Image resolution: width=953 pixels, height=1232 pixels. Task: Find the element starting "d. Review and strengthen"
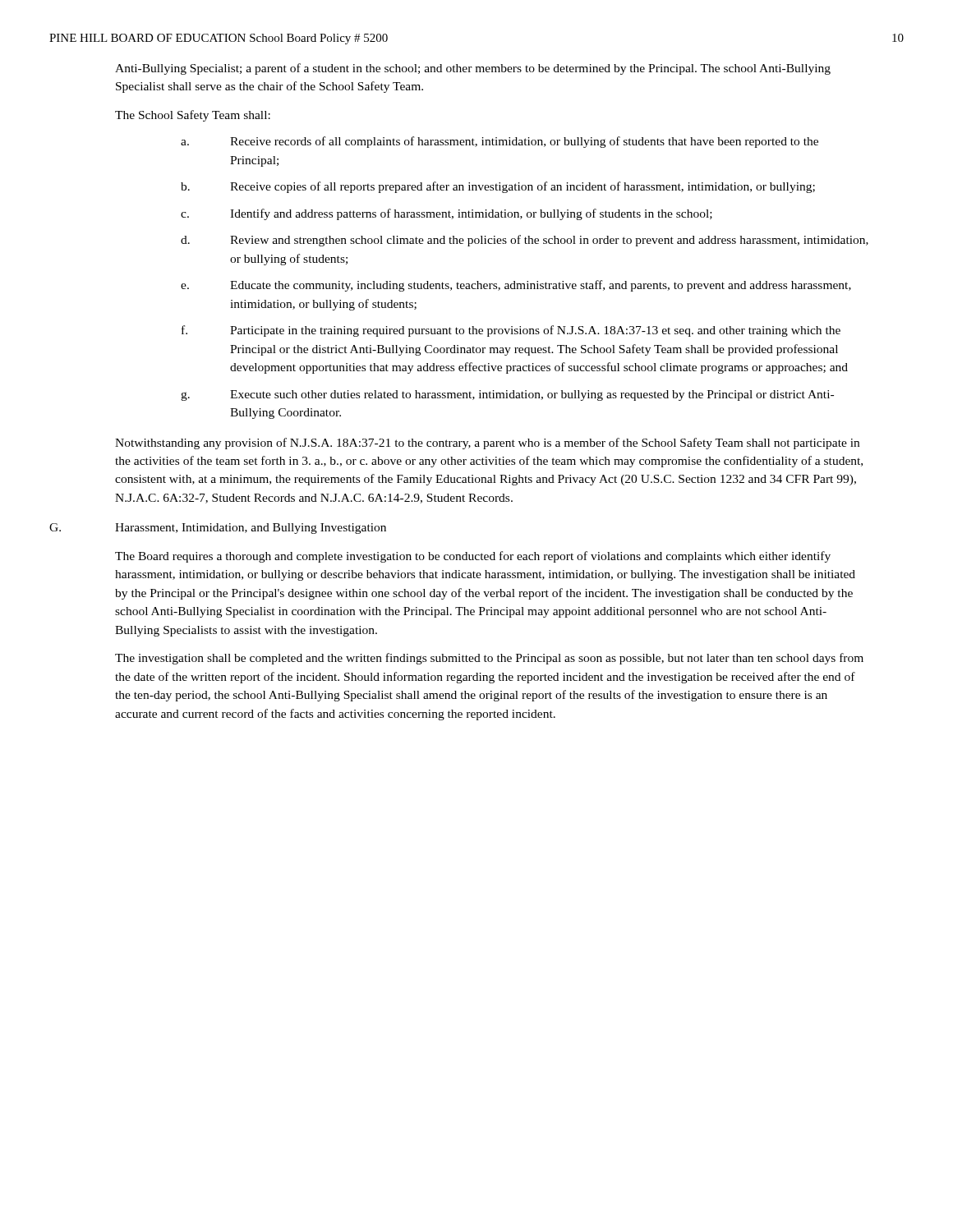[526, 249]
